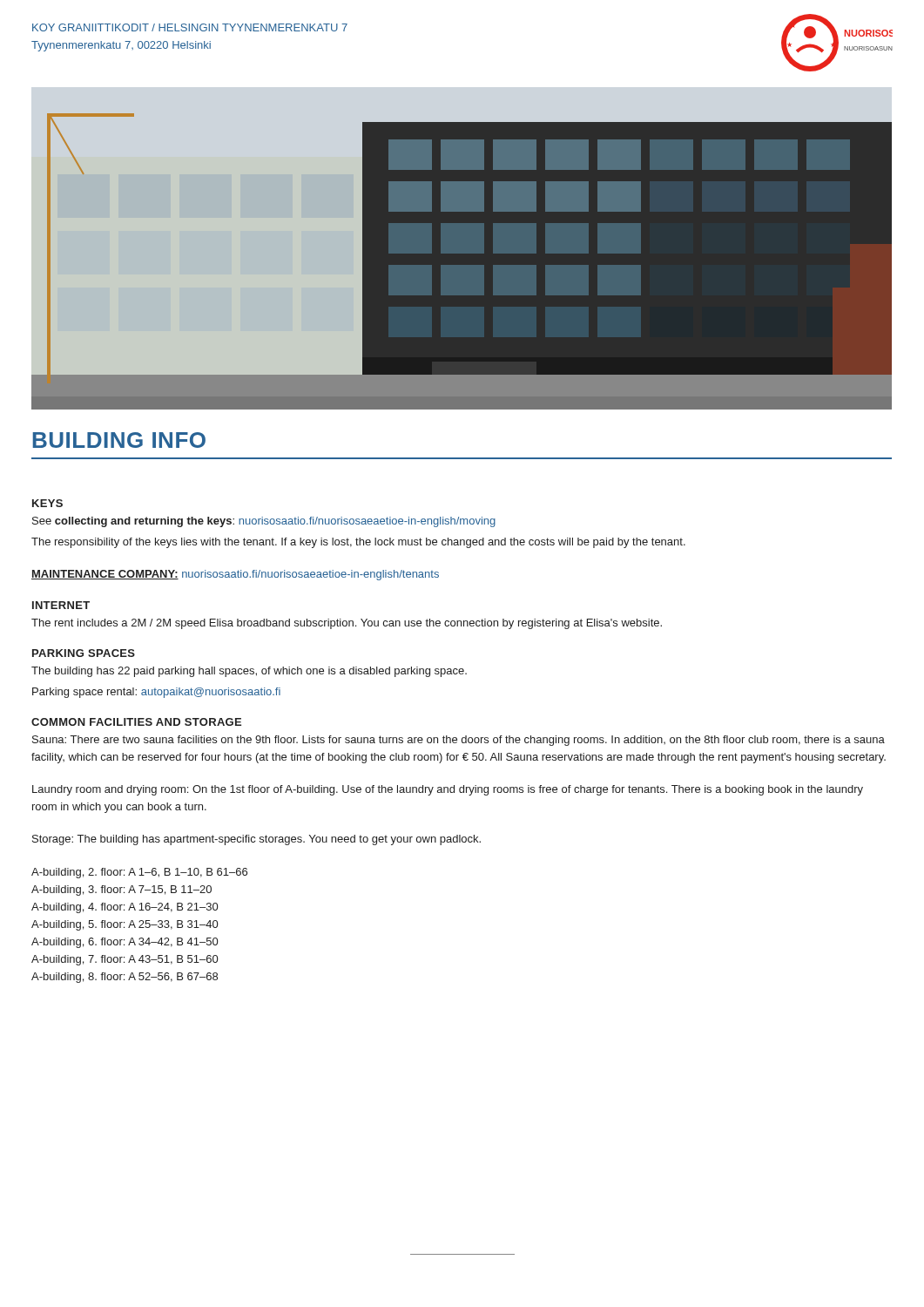Click on the list item that says "A-building, 8. floor: A"
The width and height of the screenshot is (924, 1307).
(x=125, y=977)
